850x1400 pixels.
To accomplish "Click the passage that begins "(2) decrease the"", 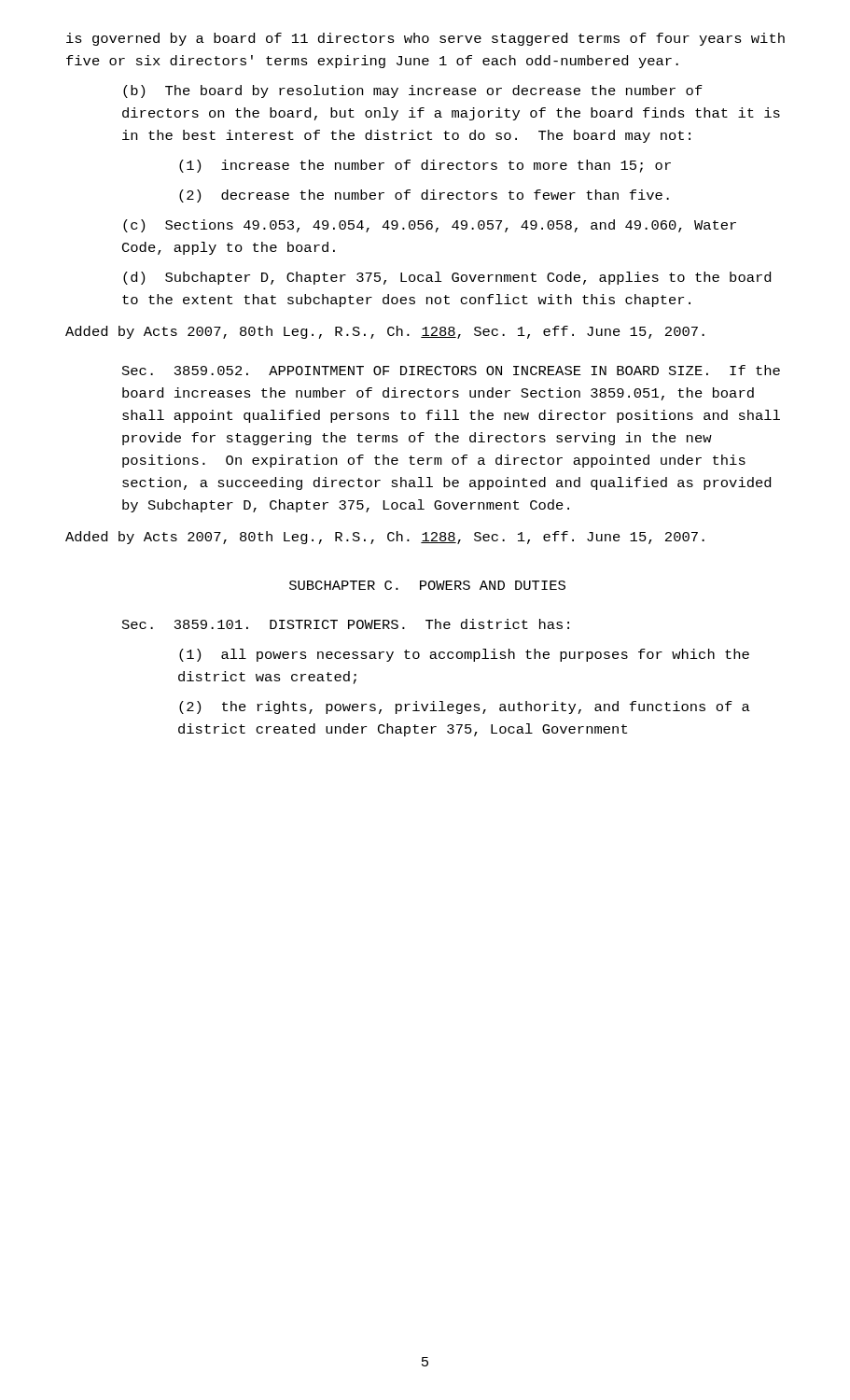I will click(x=483, y=196).
